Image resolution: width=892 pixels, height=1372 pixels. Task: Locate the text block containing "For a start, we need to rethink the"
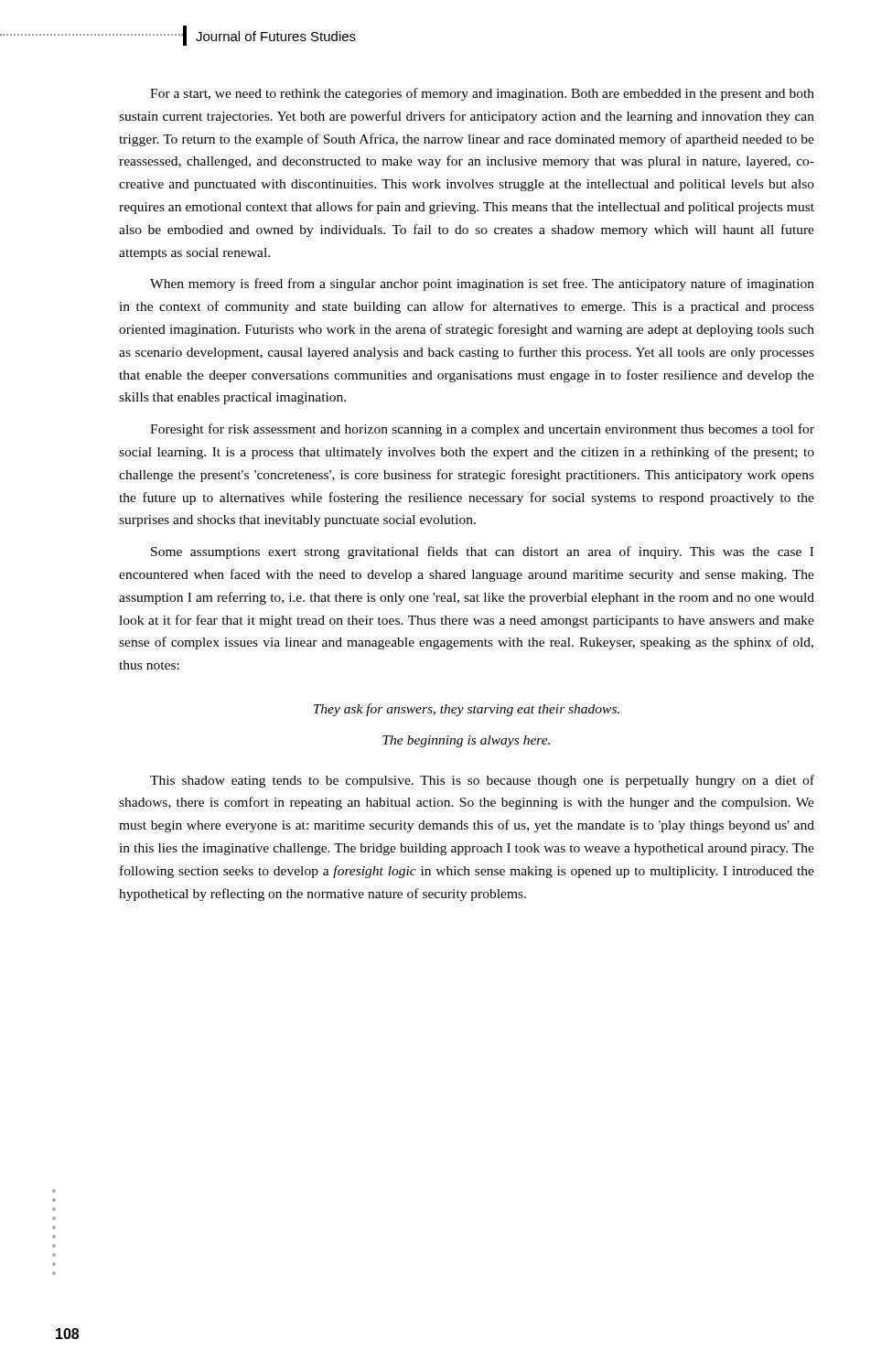coord(467,173)
